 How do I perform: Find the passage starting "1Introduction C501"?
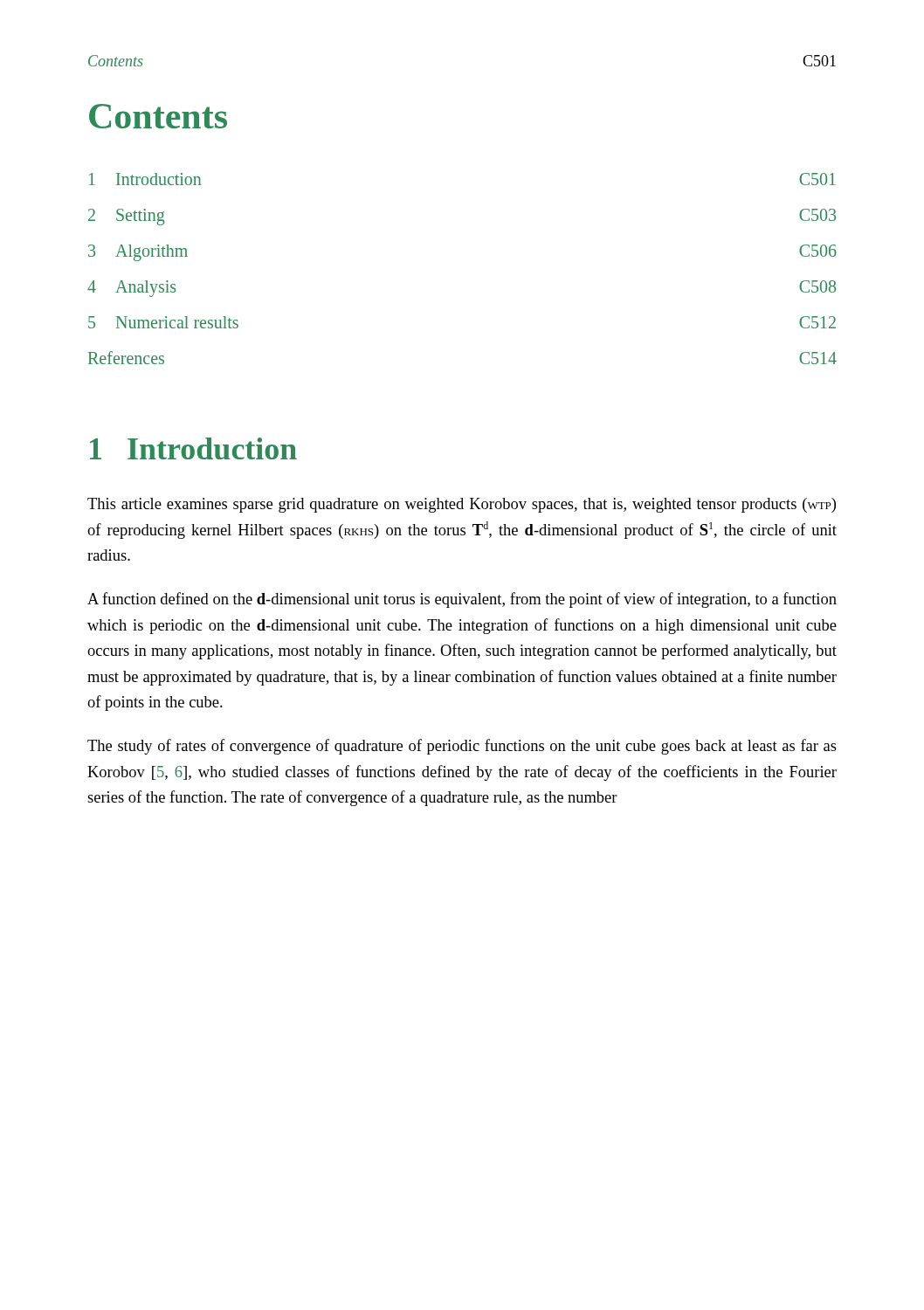(159, 179)
